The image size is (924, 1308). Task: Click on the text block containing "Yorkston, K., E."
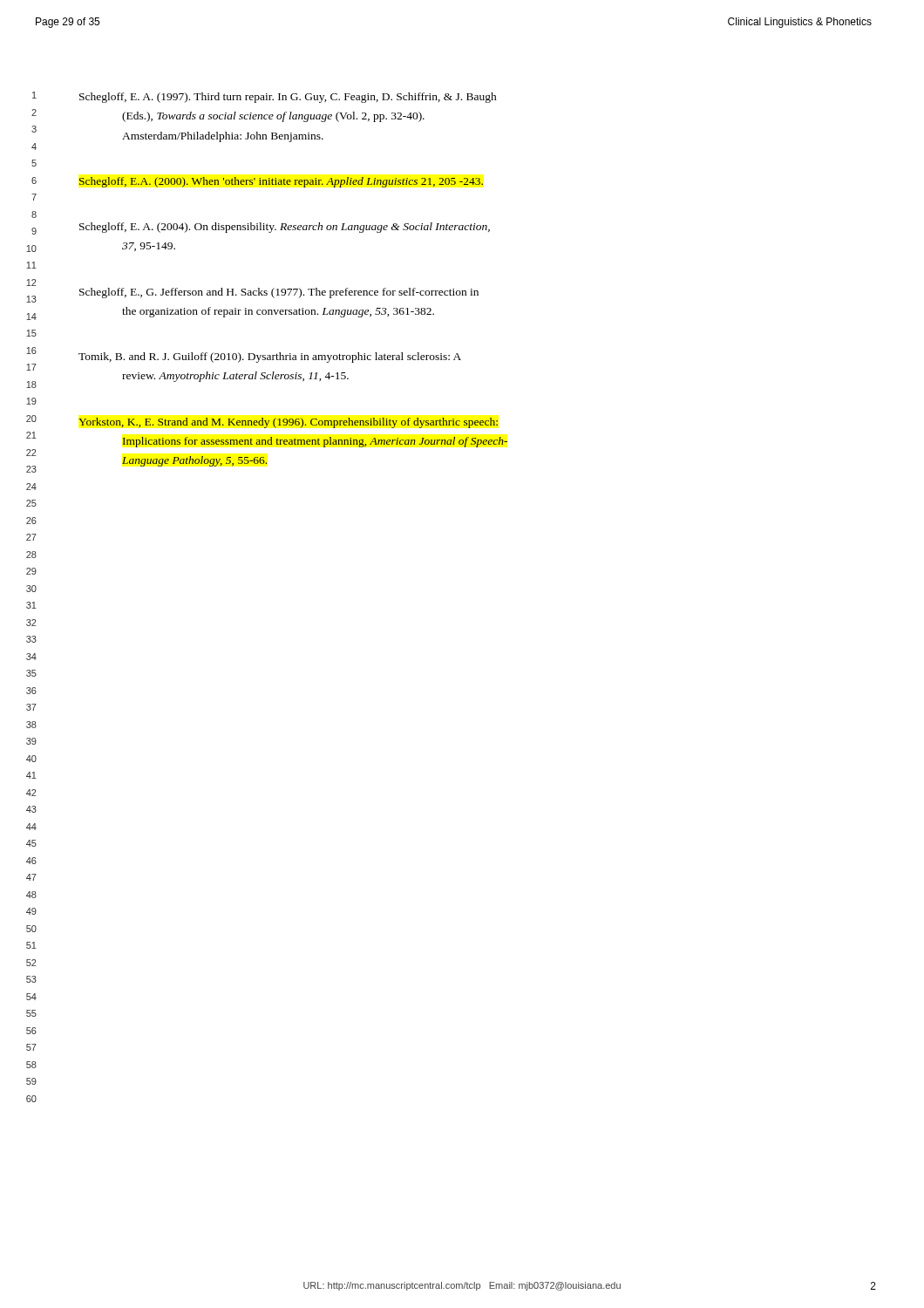click(x=475, y=443)
